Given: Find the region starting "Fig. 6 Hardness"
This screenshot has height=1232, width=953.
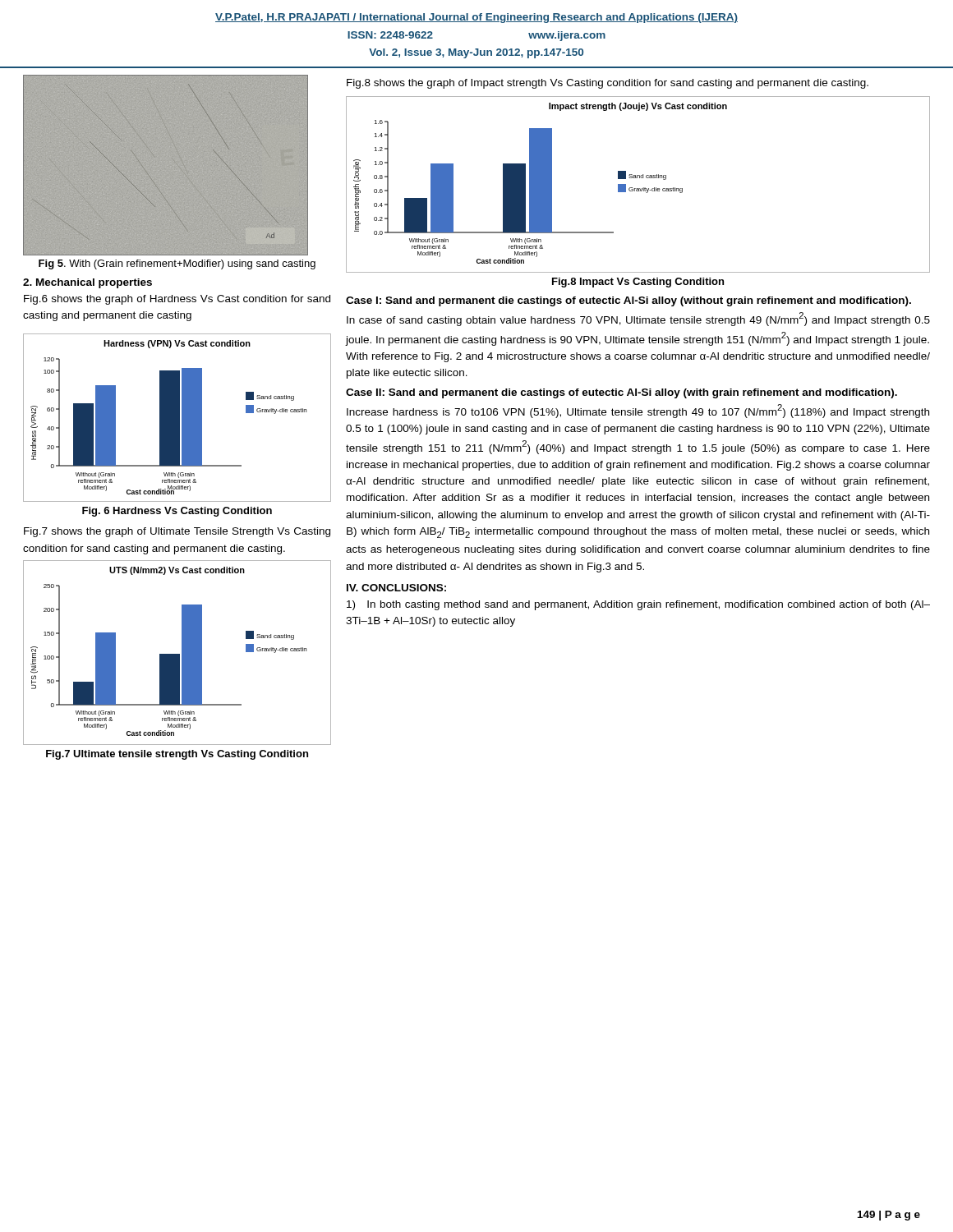Looking at the screenshot, I should (x=177, y=511).
